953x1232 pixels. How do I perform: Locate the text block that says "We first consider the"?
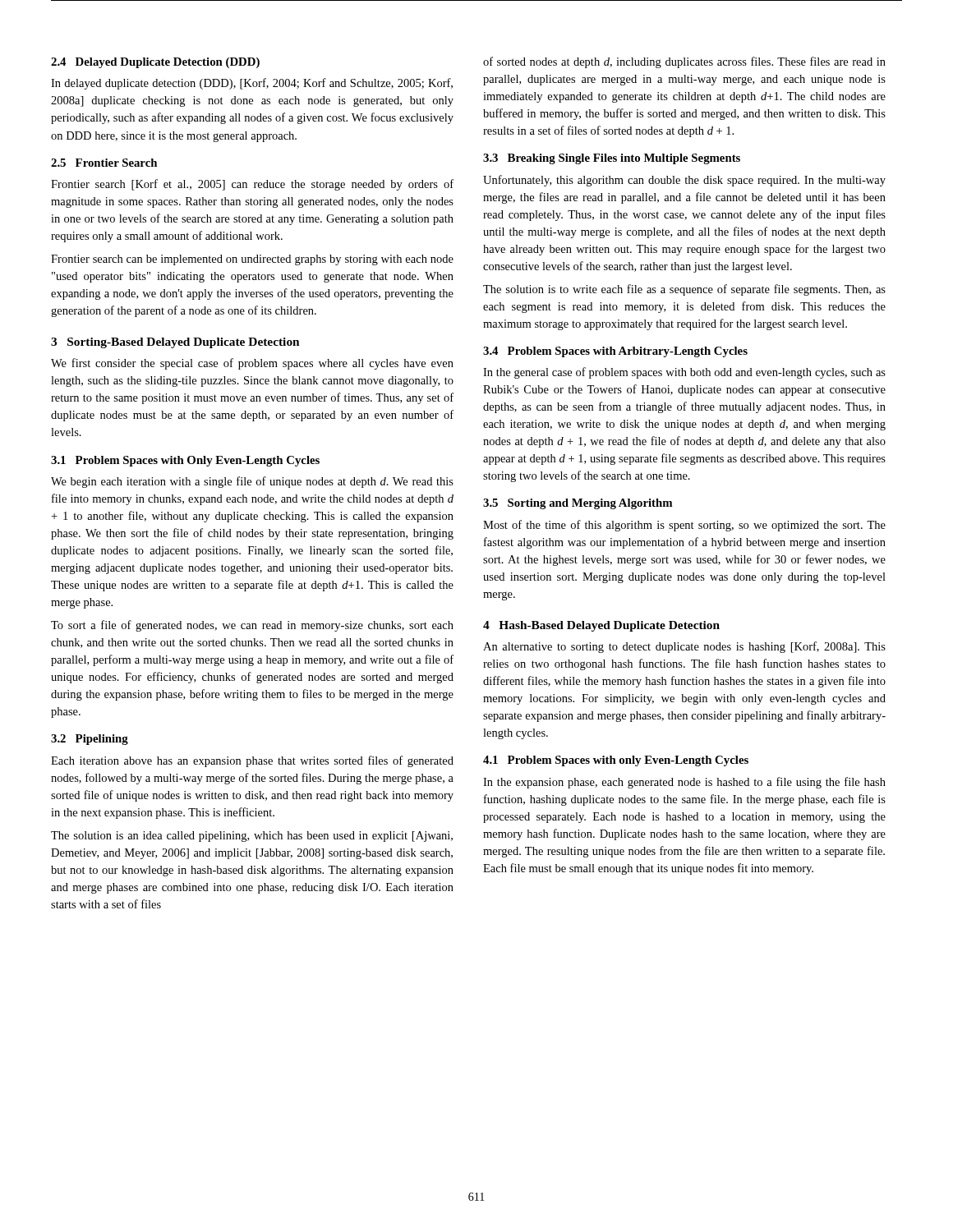tap(252, 398)
